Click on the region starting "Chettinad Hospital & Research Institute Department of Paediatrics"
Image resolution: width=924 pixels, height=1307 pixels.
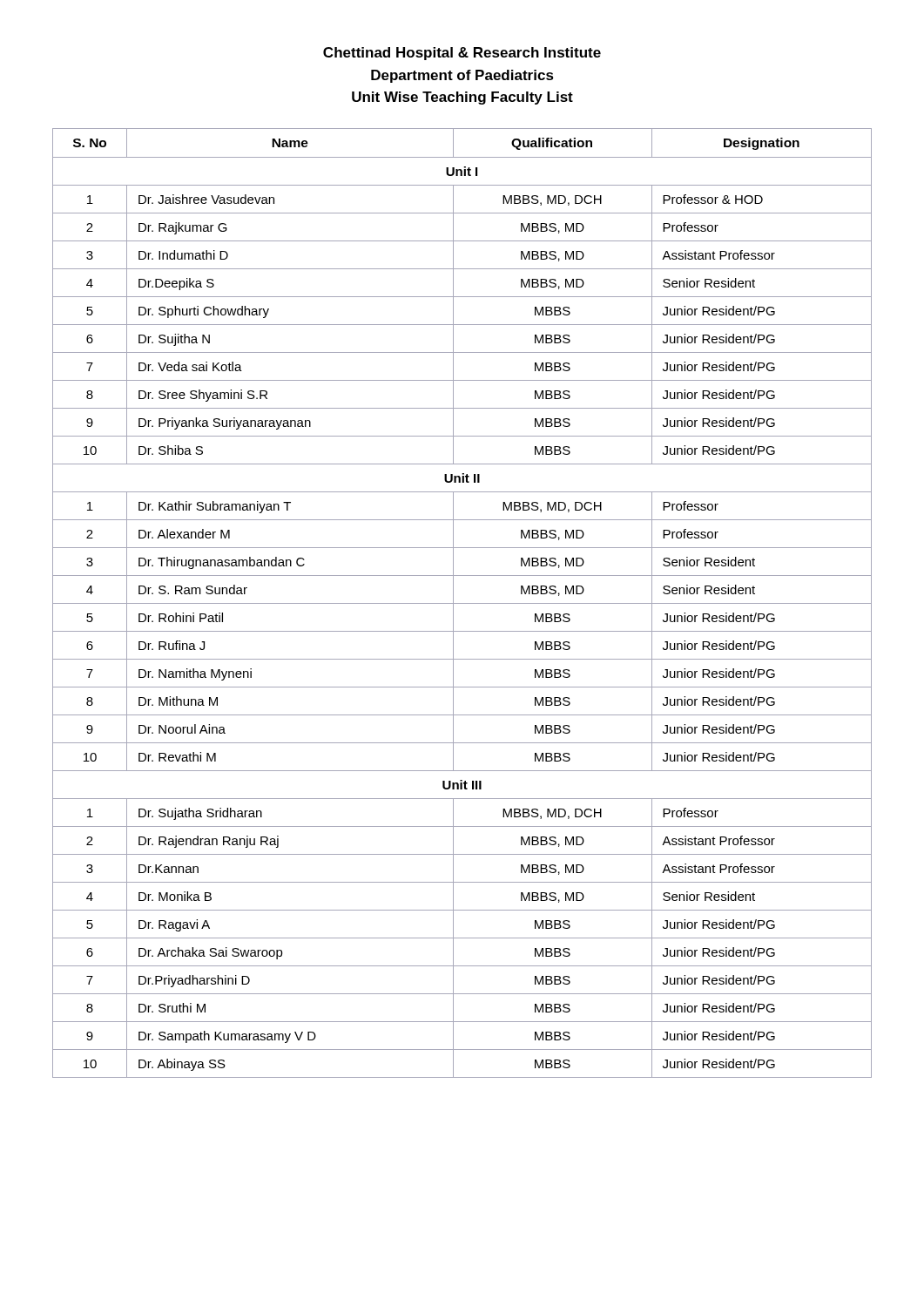click(462, 75)
